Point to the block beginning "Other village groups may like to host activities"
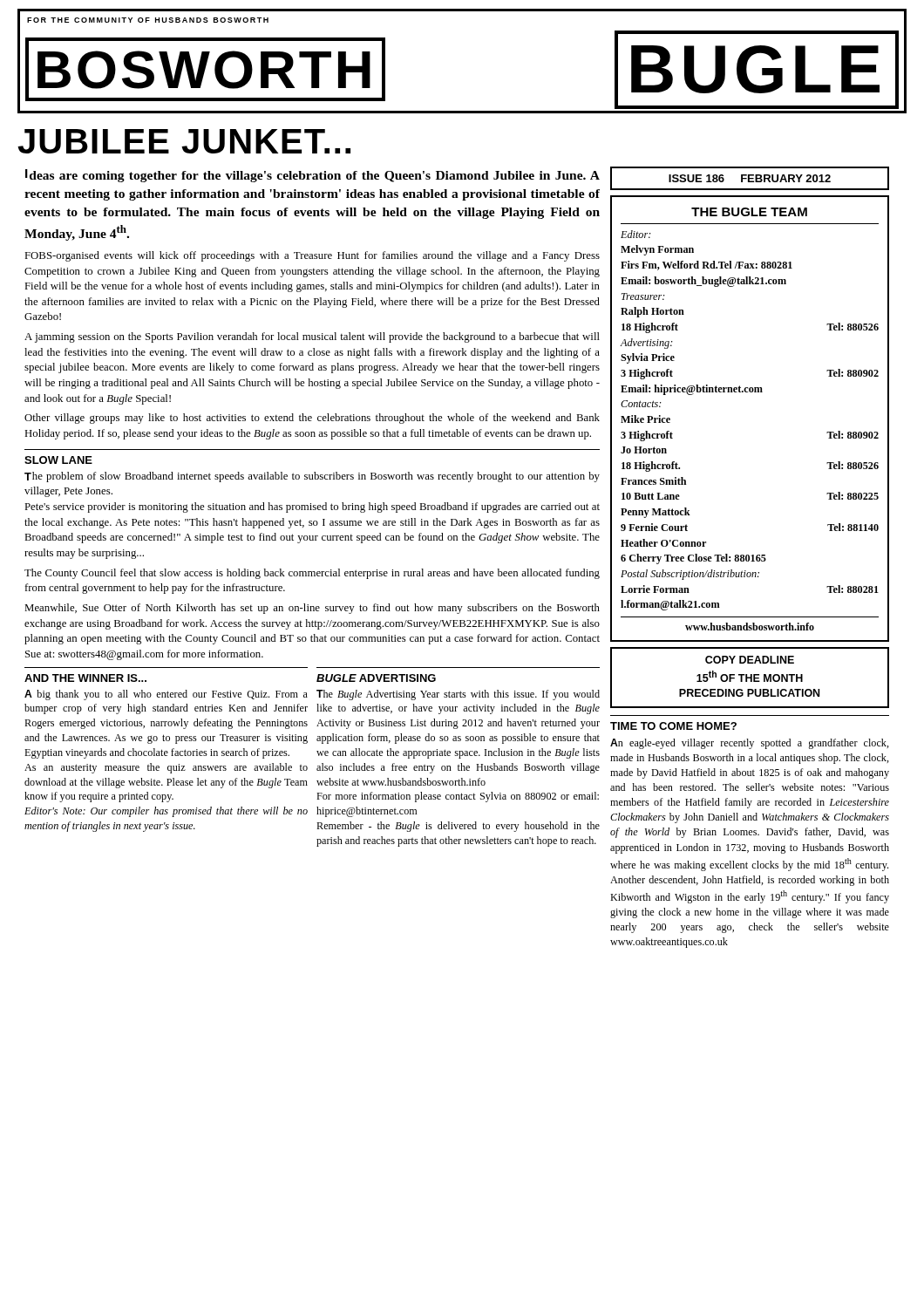 [x=312, y=426]
